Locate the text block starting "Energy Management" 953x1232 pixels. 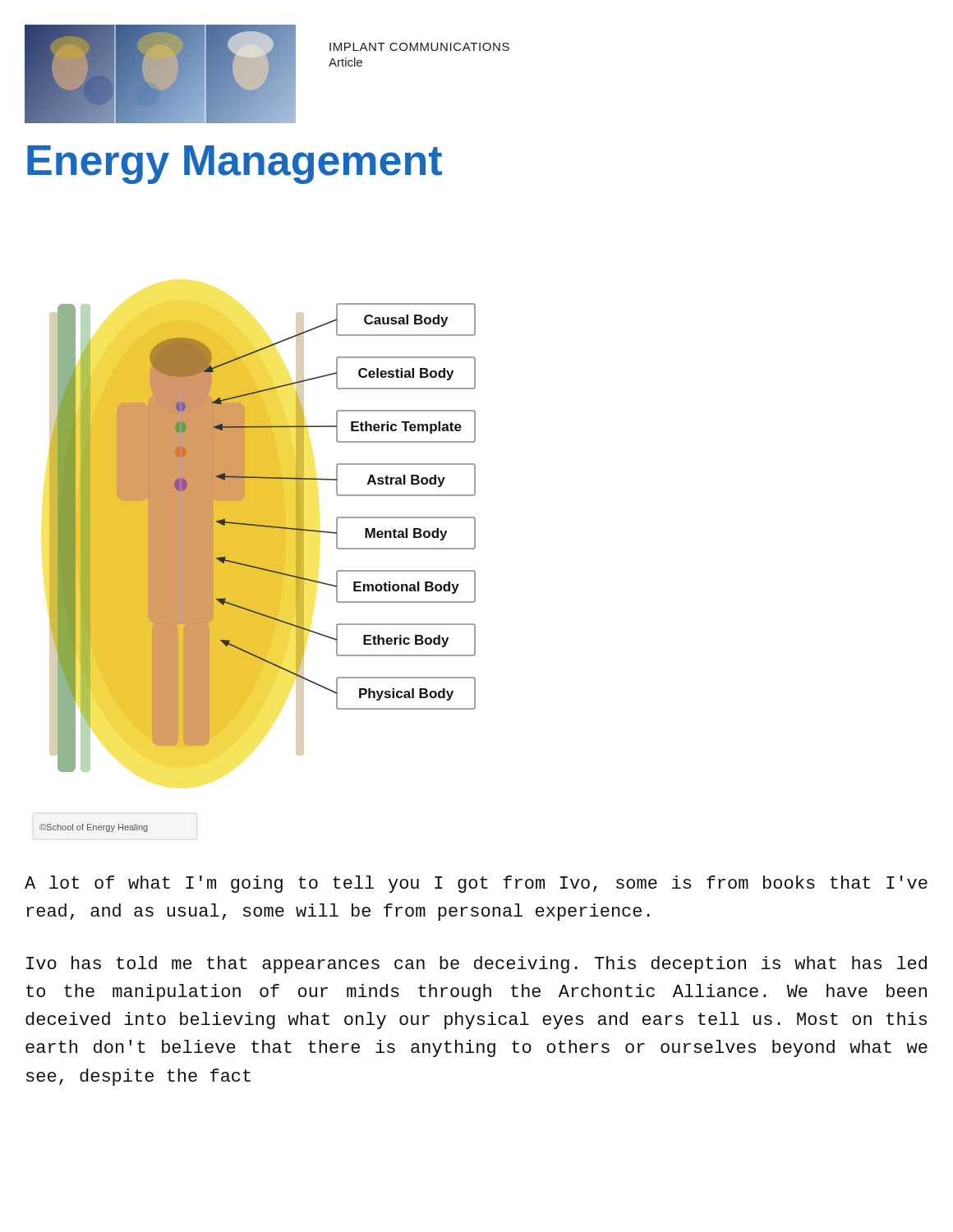pyautogui.click(x=234, y=160)
